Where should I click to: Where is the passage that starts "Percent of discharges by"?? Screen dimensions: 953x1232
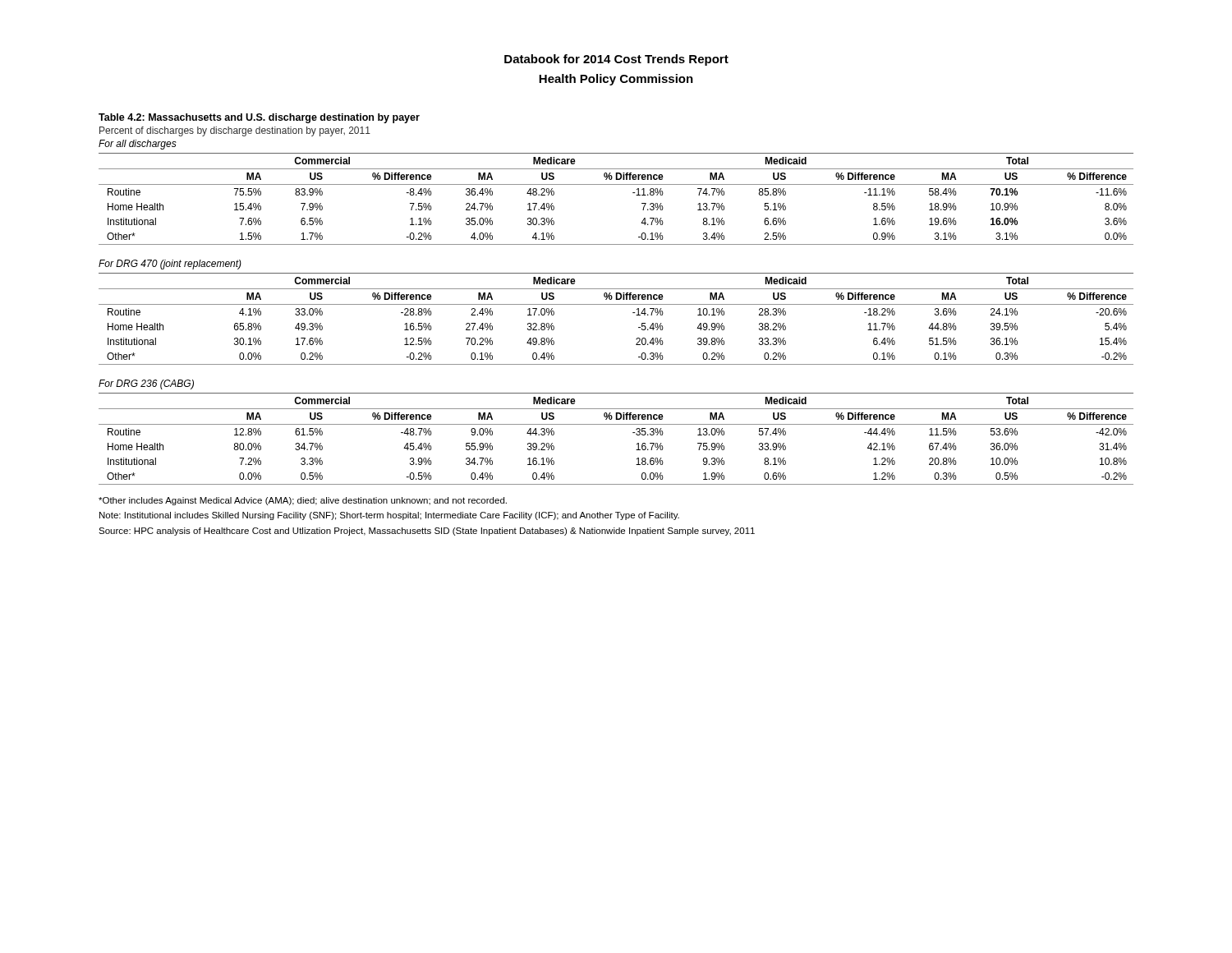pyautogui.click(x=234, y=131)
